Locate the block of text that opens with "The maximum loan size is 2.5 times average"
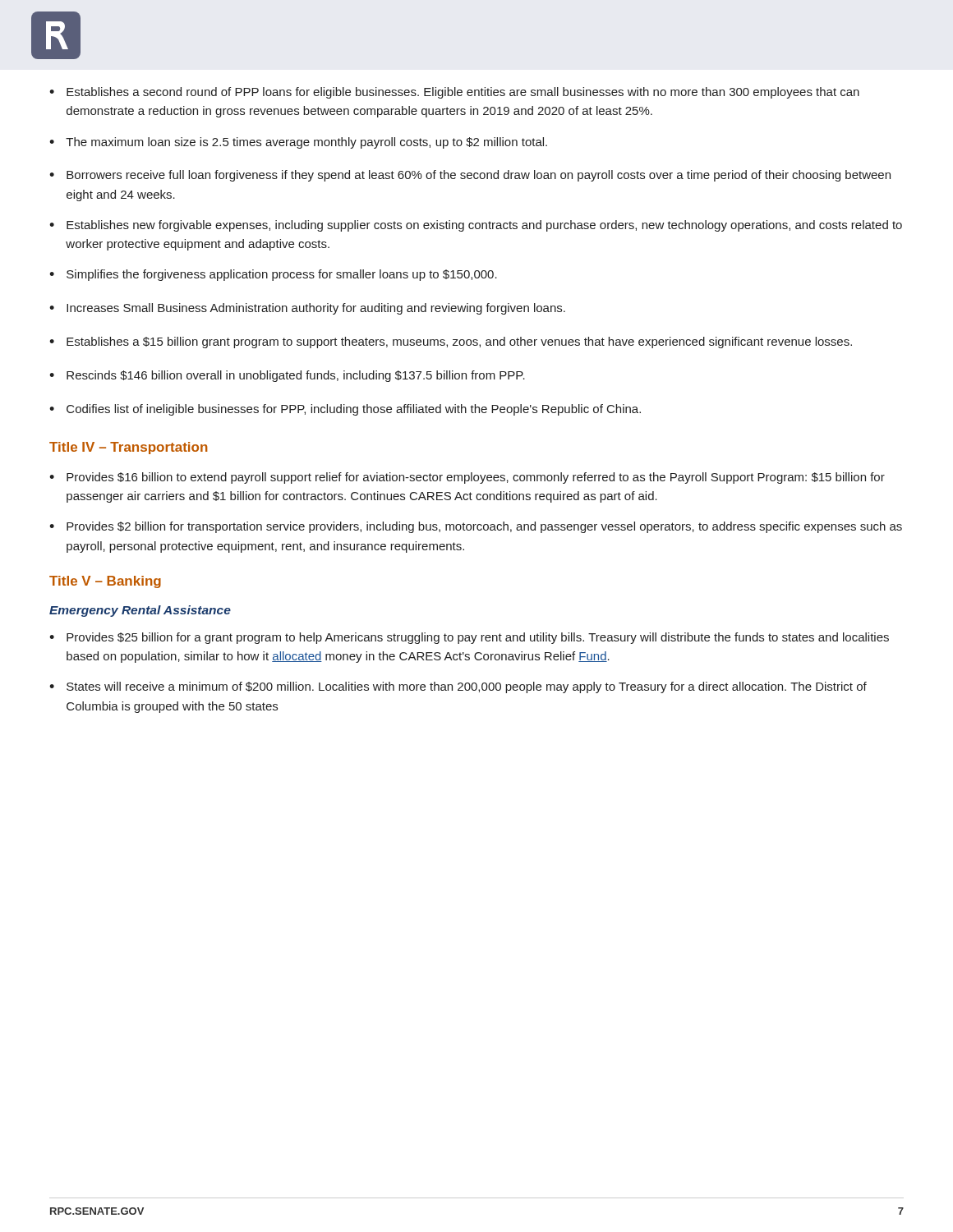 pyautogui.click(x=485, y=141)
